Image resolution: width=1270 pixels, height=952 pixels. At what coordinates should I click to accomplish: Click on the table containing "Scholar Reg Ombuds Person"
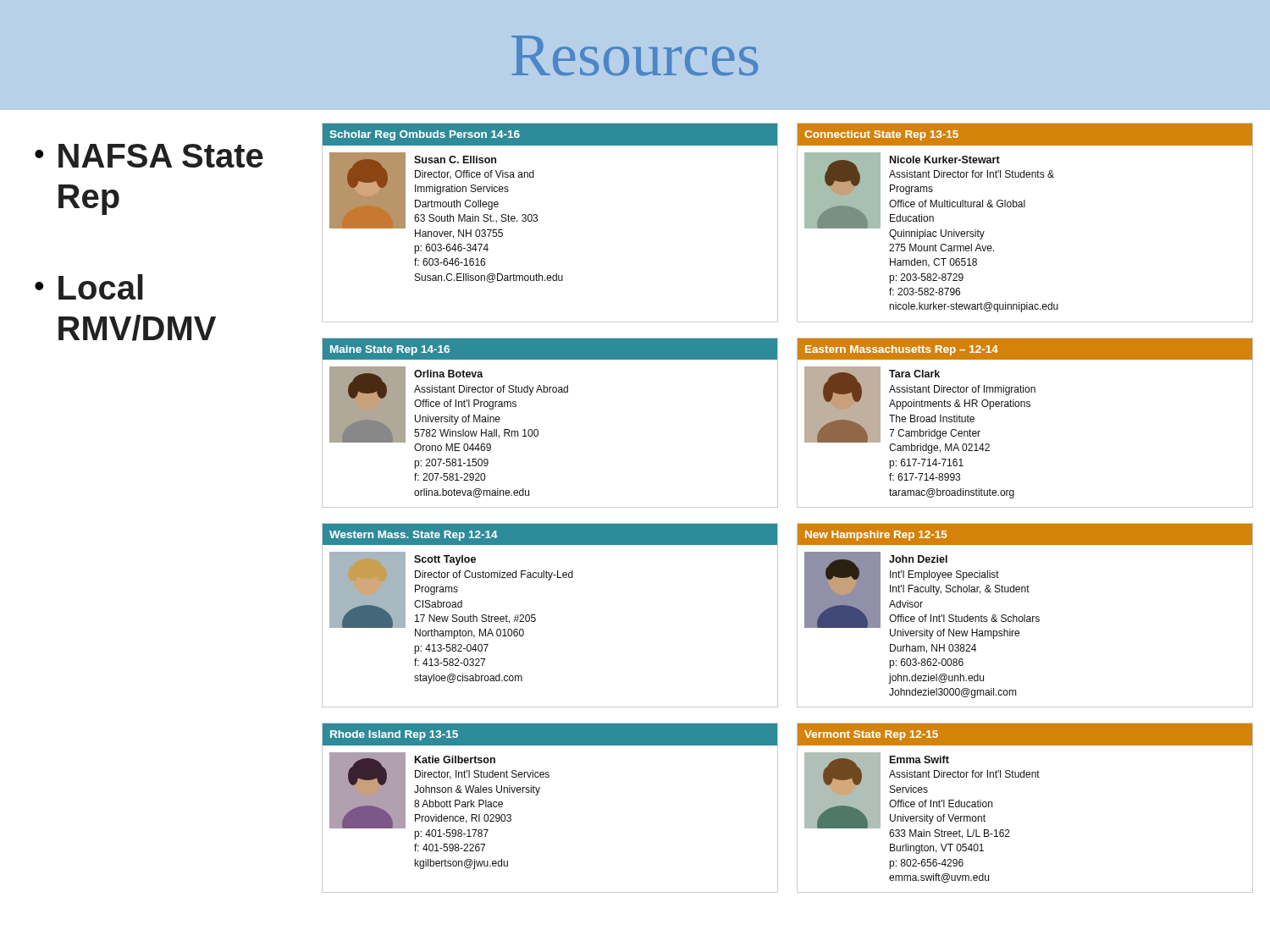coord(550,222)
